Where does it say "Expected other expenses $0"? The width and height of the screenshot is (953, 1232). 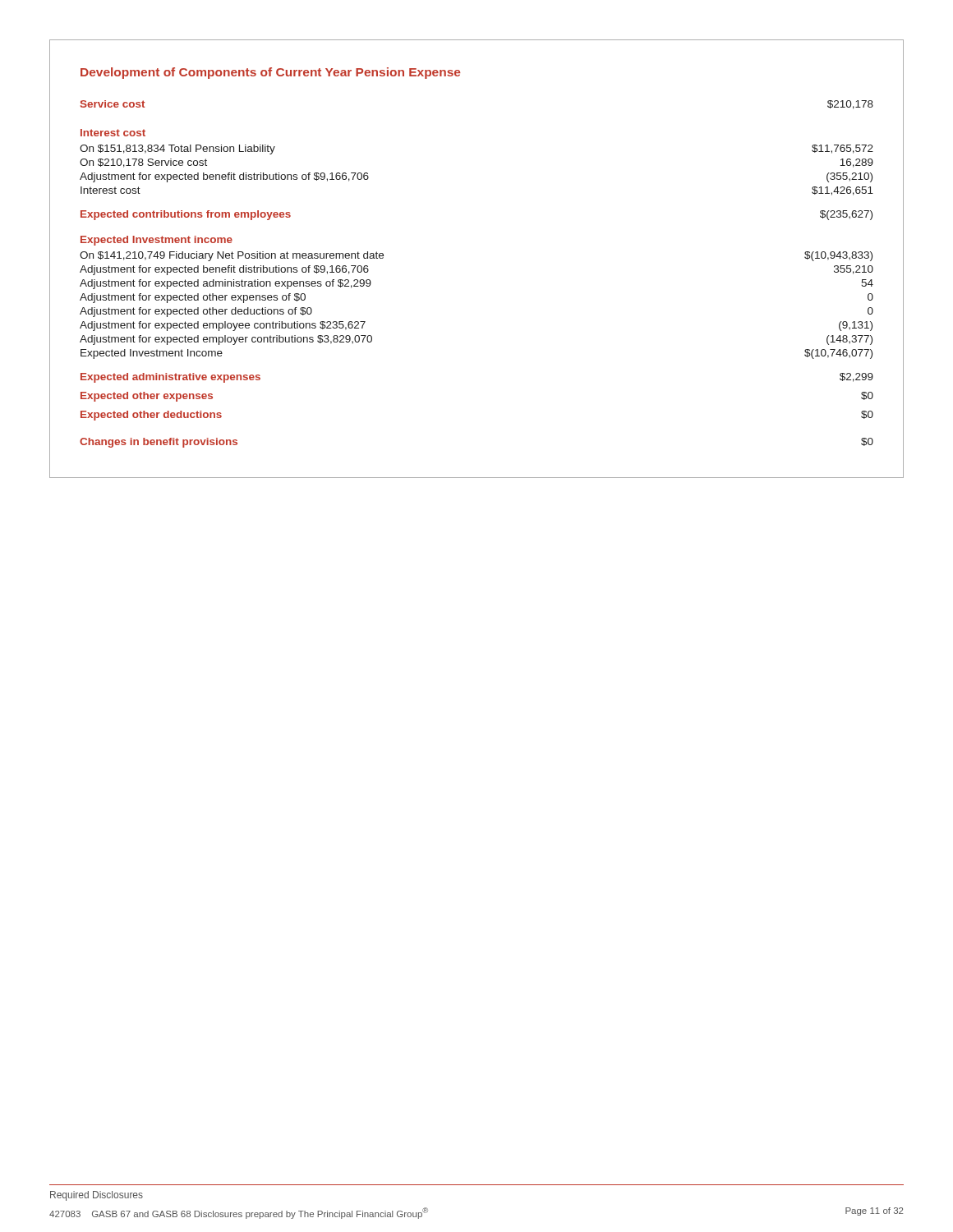coord(145,396)
